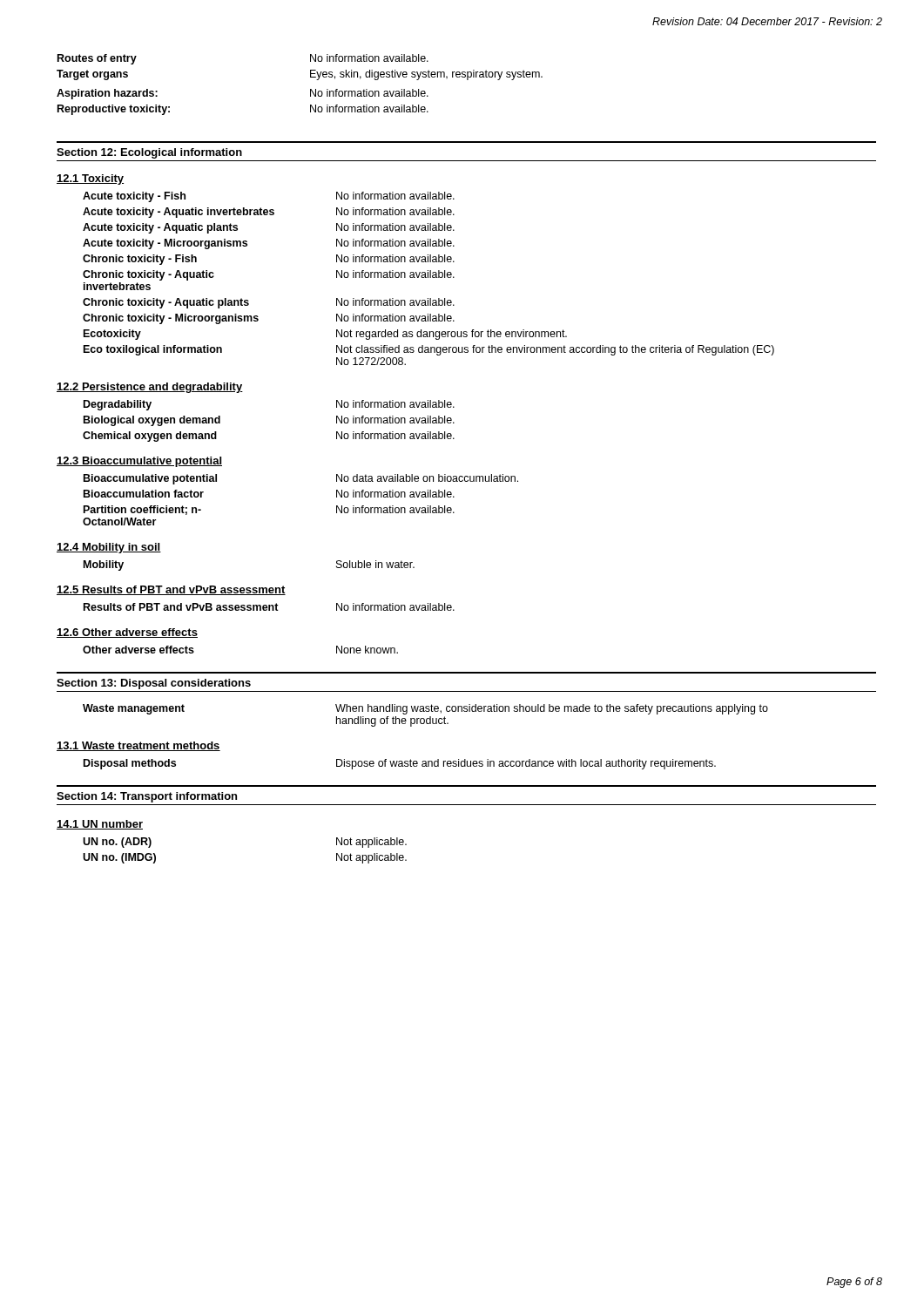The width and height of the screenshot is (924, 1307).
Task: Navigate to the passage starting "12.2 Persistence and degradability"
Action: [x=149, y=386]
